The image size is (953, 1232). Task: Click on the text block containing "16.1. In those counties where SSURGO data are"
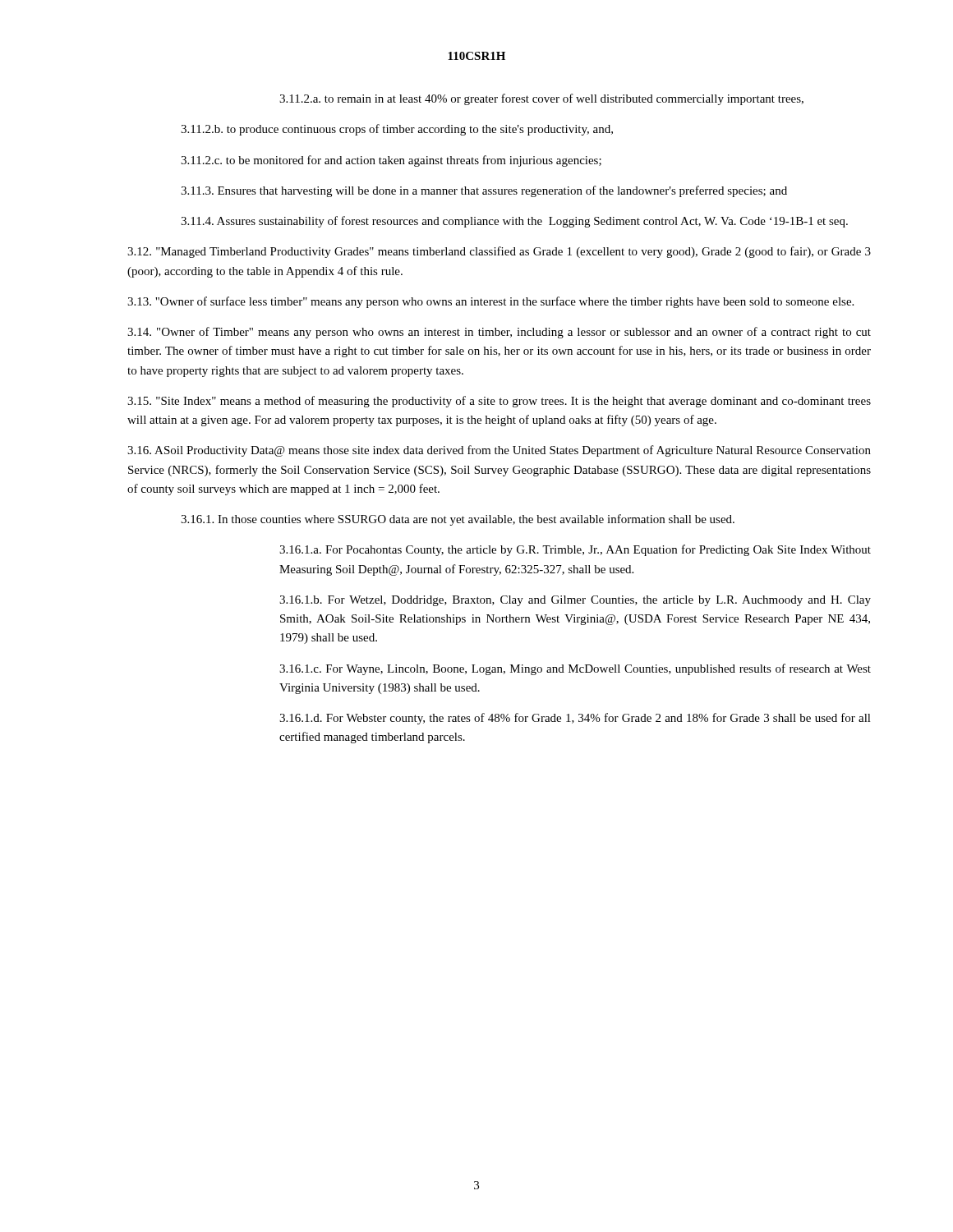click(x=458, y=519)
